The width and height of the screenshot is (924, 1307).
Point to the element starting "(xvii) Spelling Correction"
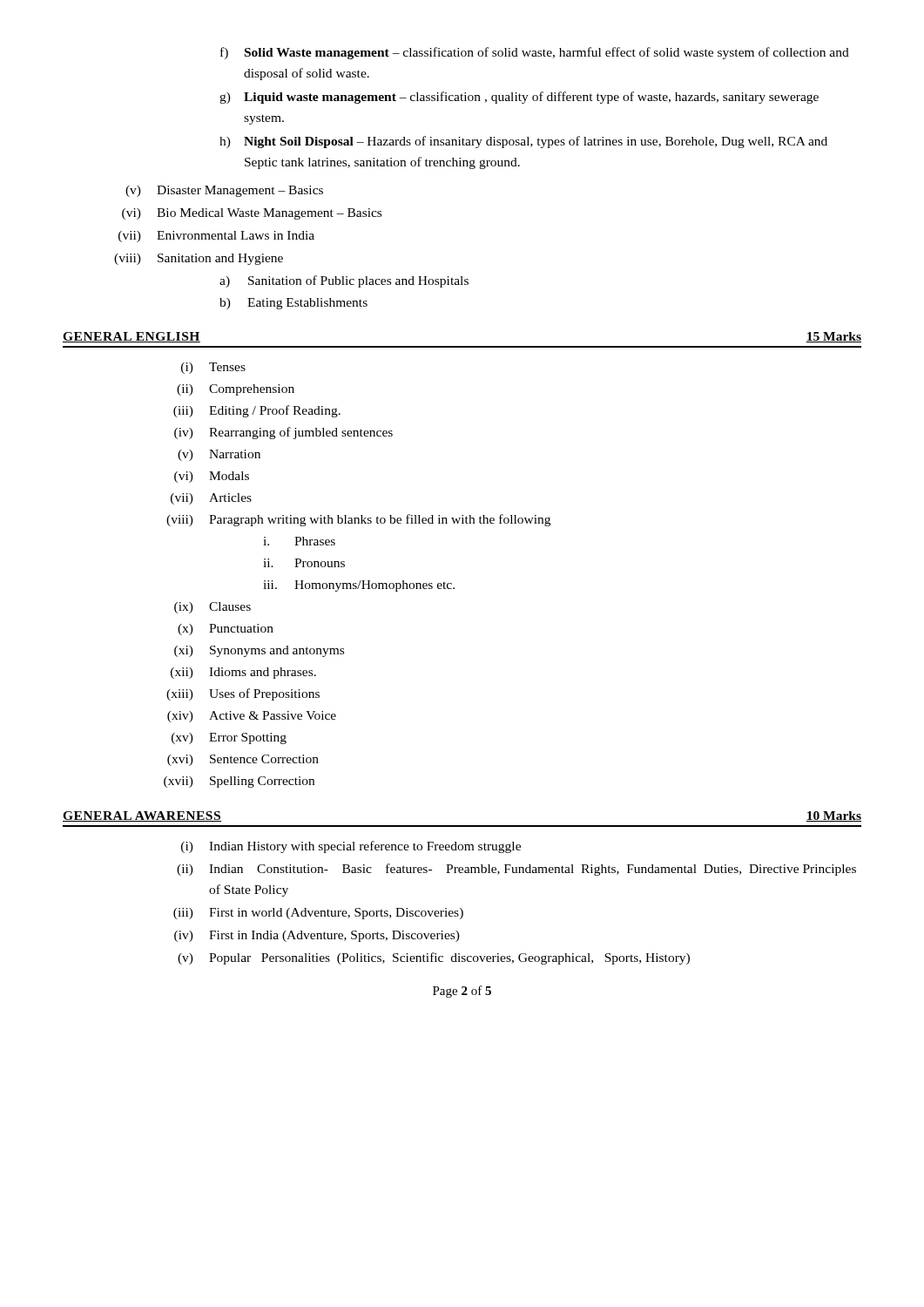click(x=239, y=782)
